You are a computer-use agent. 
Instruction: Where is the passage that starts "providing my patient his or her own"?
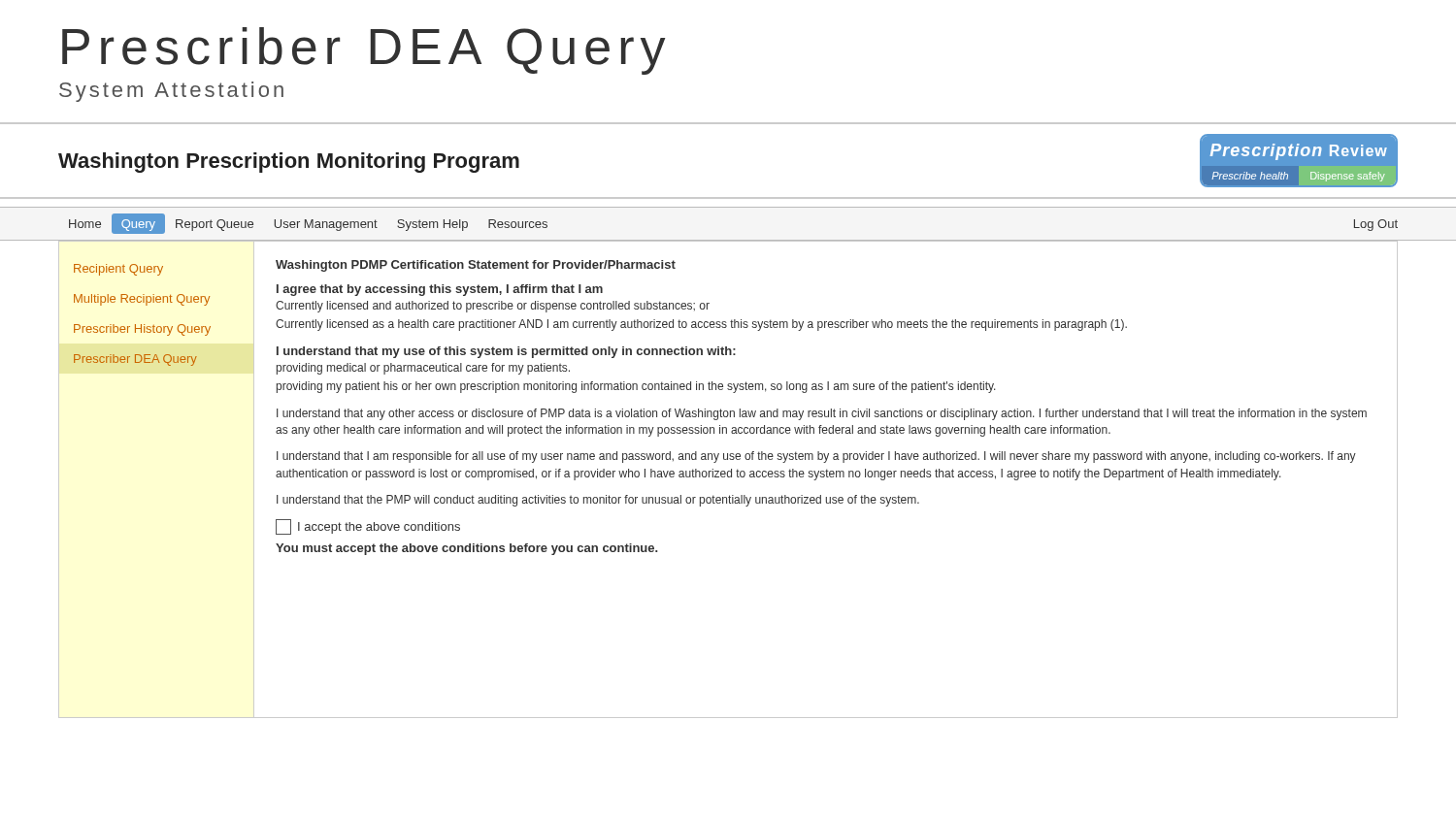[636, 386]
